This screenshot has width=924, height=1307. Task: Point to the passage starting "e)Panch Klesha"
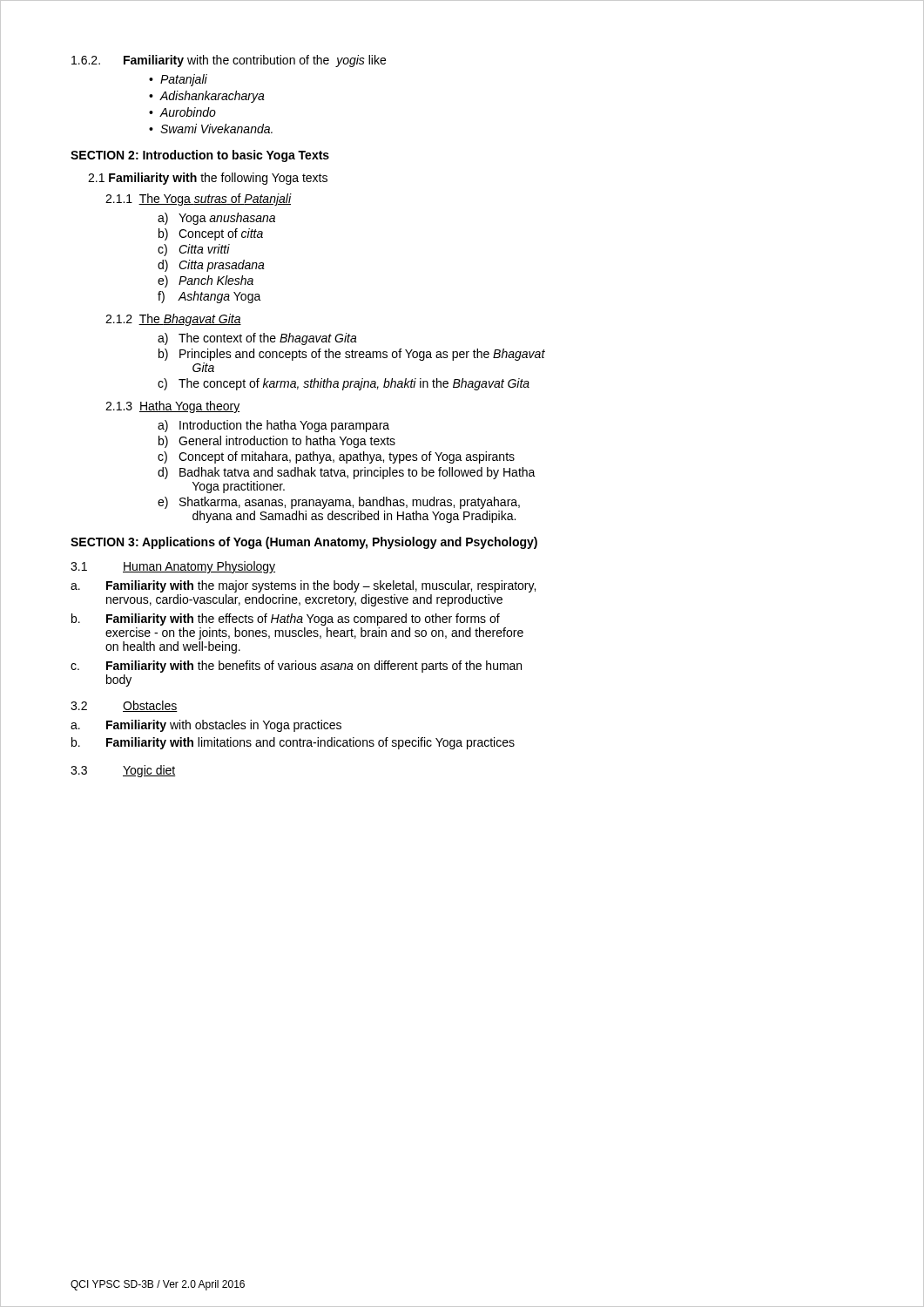click(206, 281)
